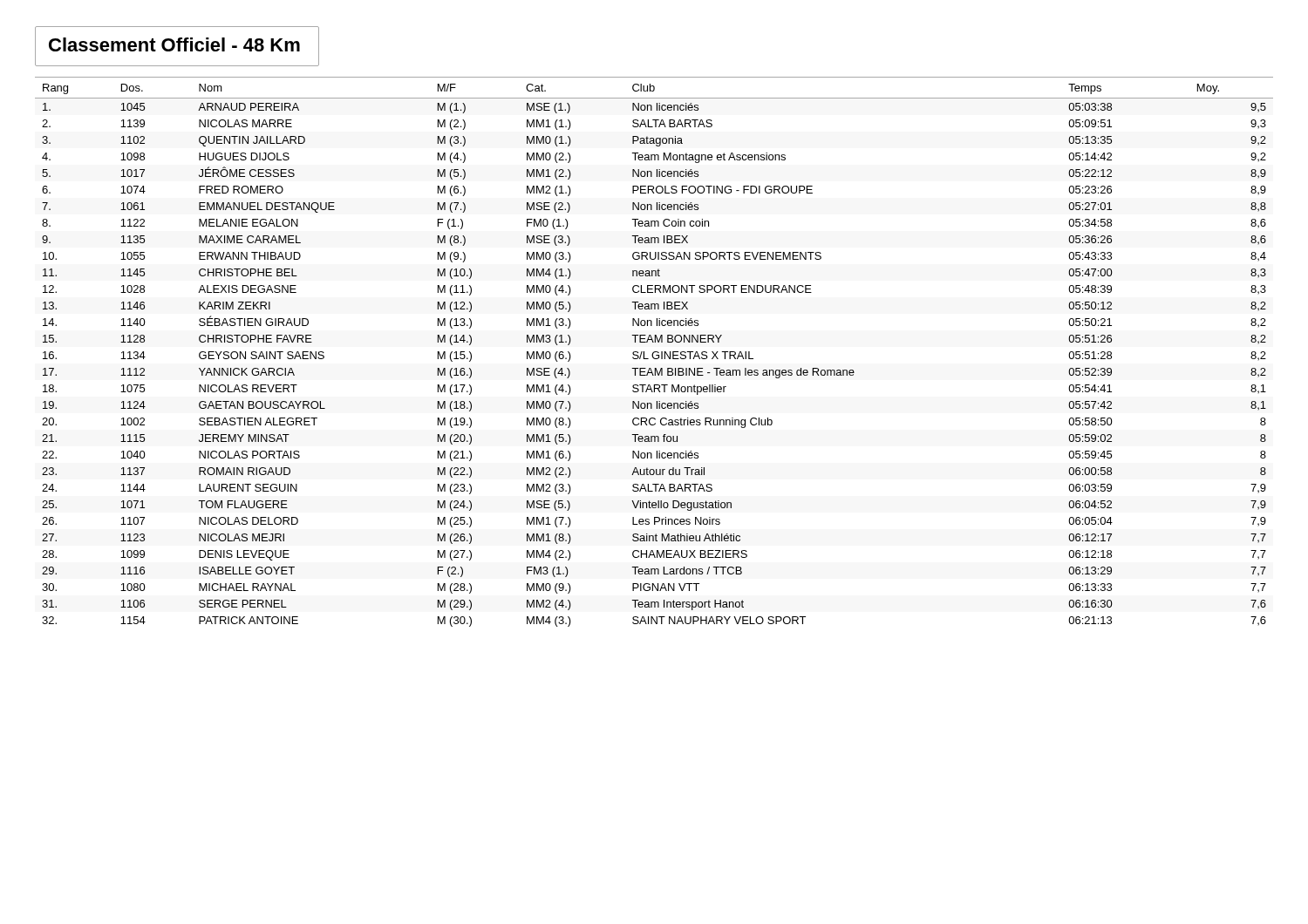Point to the title beginning "Classement Officiel - 48"

tap(174, 45)
